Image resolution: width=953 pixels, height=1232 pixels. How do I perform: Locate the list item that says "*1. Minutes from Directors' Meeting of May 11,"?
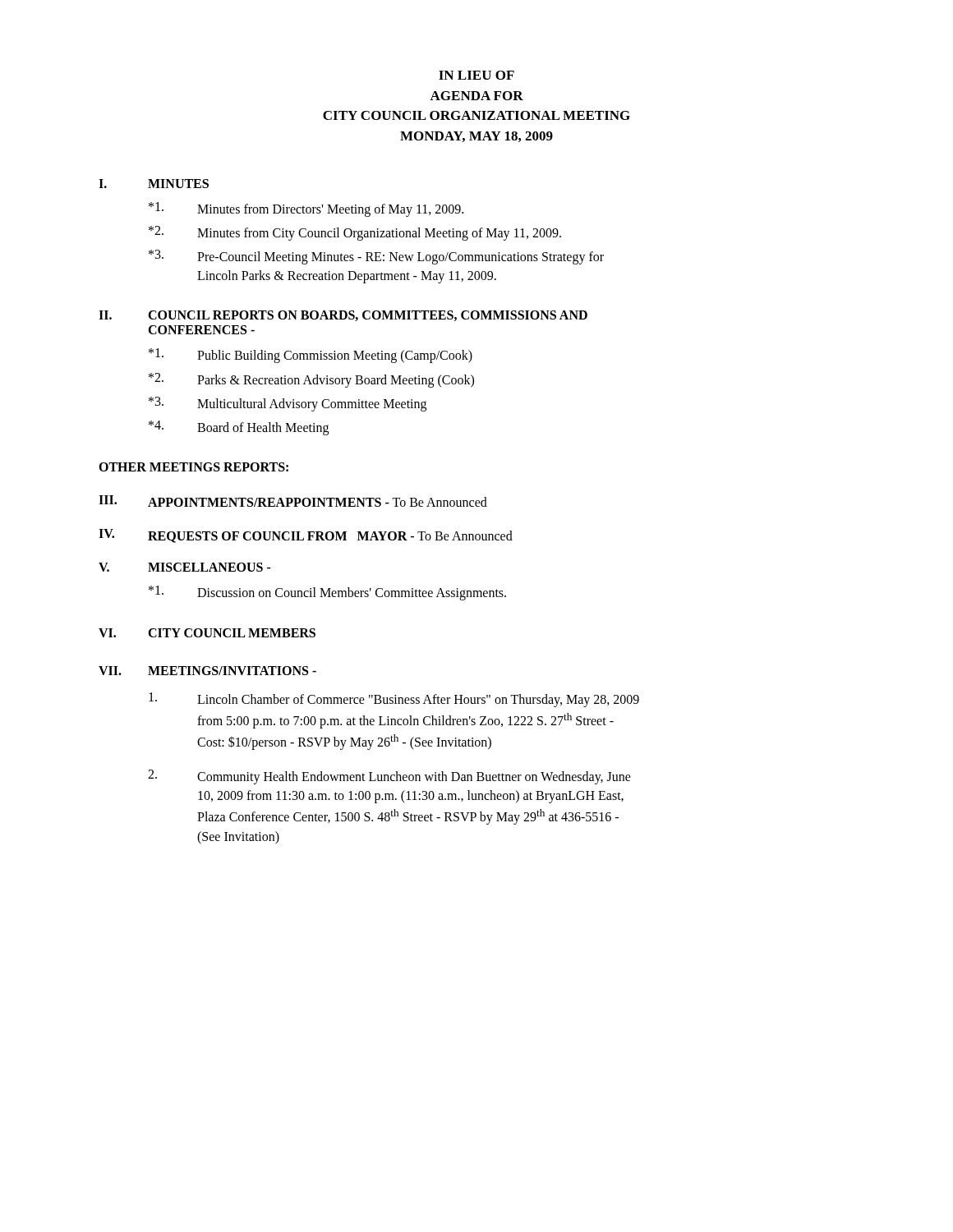306,209
